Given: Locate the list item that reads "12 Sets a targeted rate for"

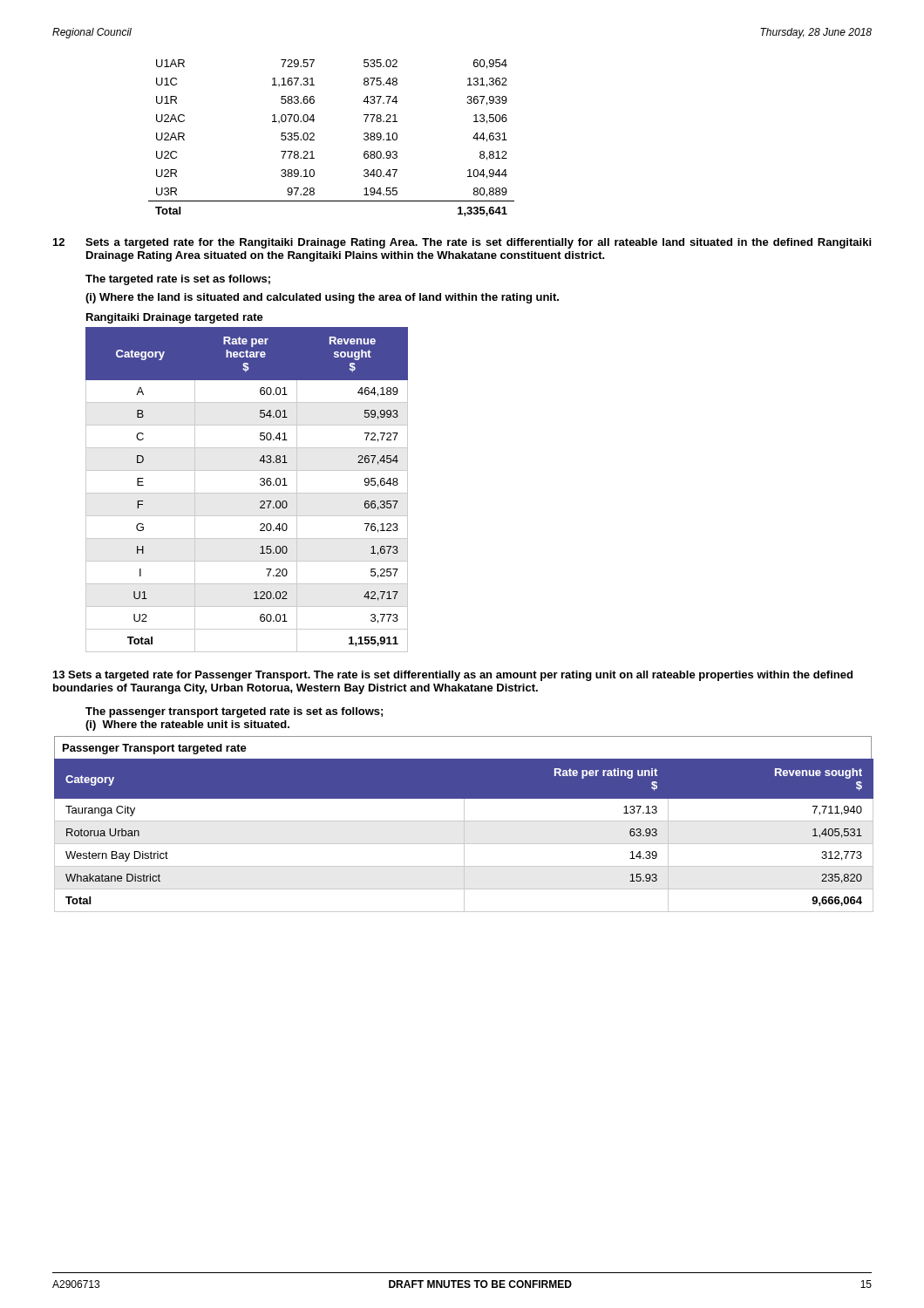Looking at the screenshot, I should [462, 249].
